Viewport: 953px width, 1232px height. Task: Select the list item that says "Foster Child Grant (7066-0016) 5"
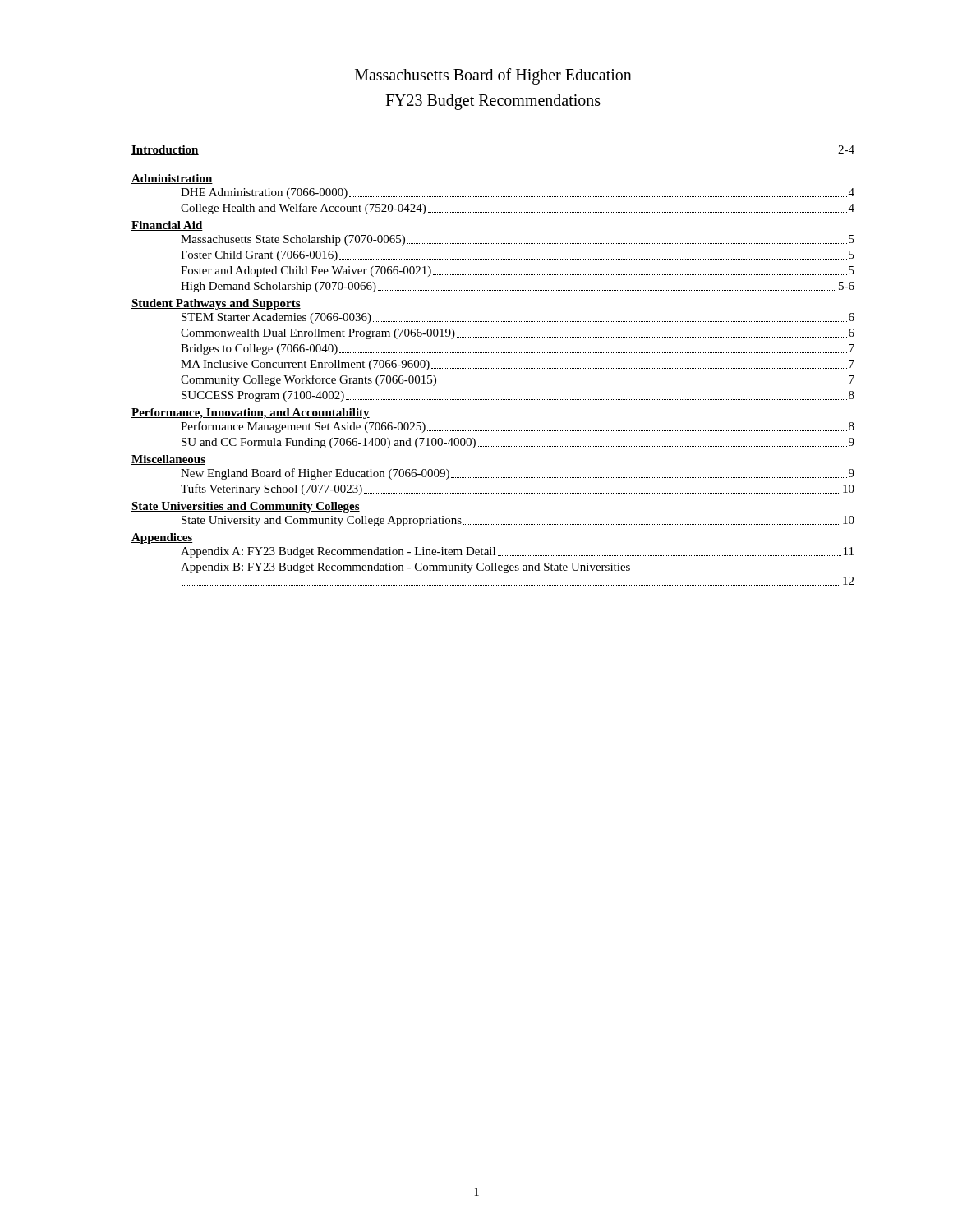point(493,255)
